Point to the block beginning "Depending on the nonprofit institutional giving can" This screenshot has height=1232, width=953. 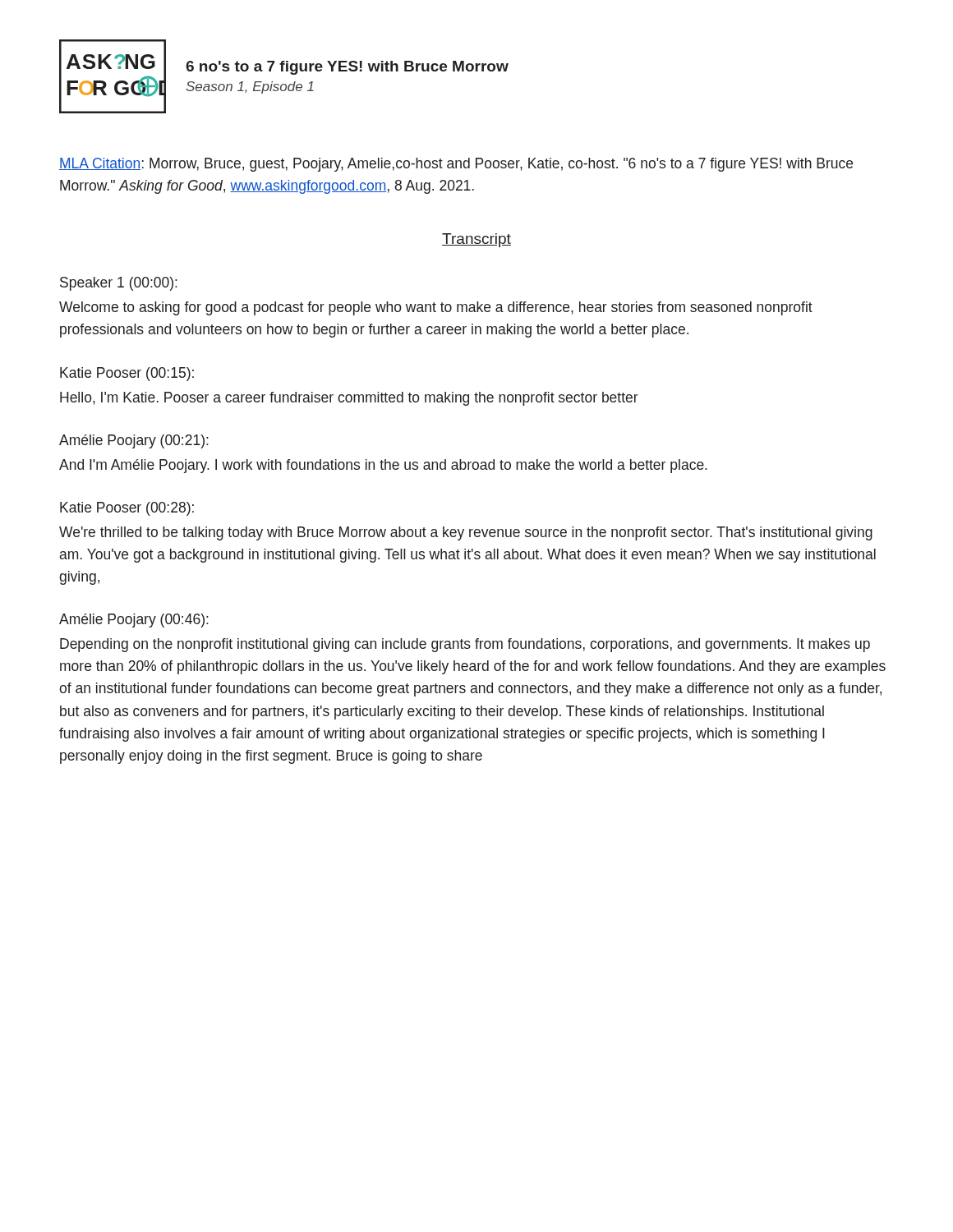473,700
